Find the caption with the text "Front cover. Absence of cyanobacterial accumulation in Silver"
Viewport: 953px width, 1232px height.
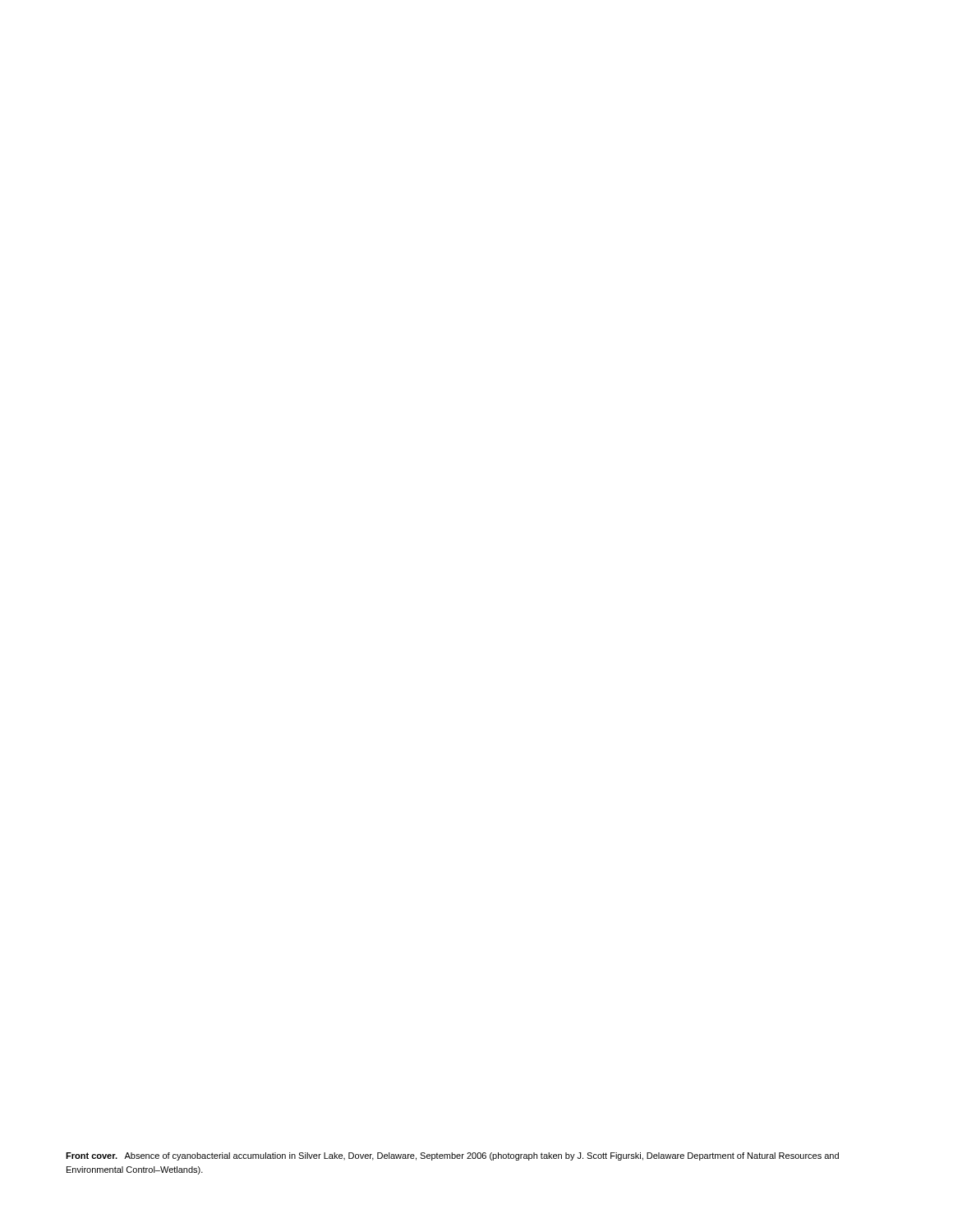pyautogui.click(x=453, y=1162)
